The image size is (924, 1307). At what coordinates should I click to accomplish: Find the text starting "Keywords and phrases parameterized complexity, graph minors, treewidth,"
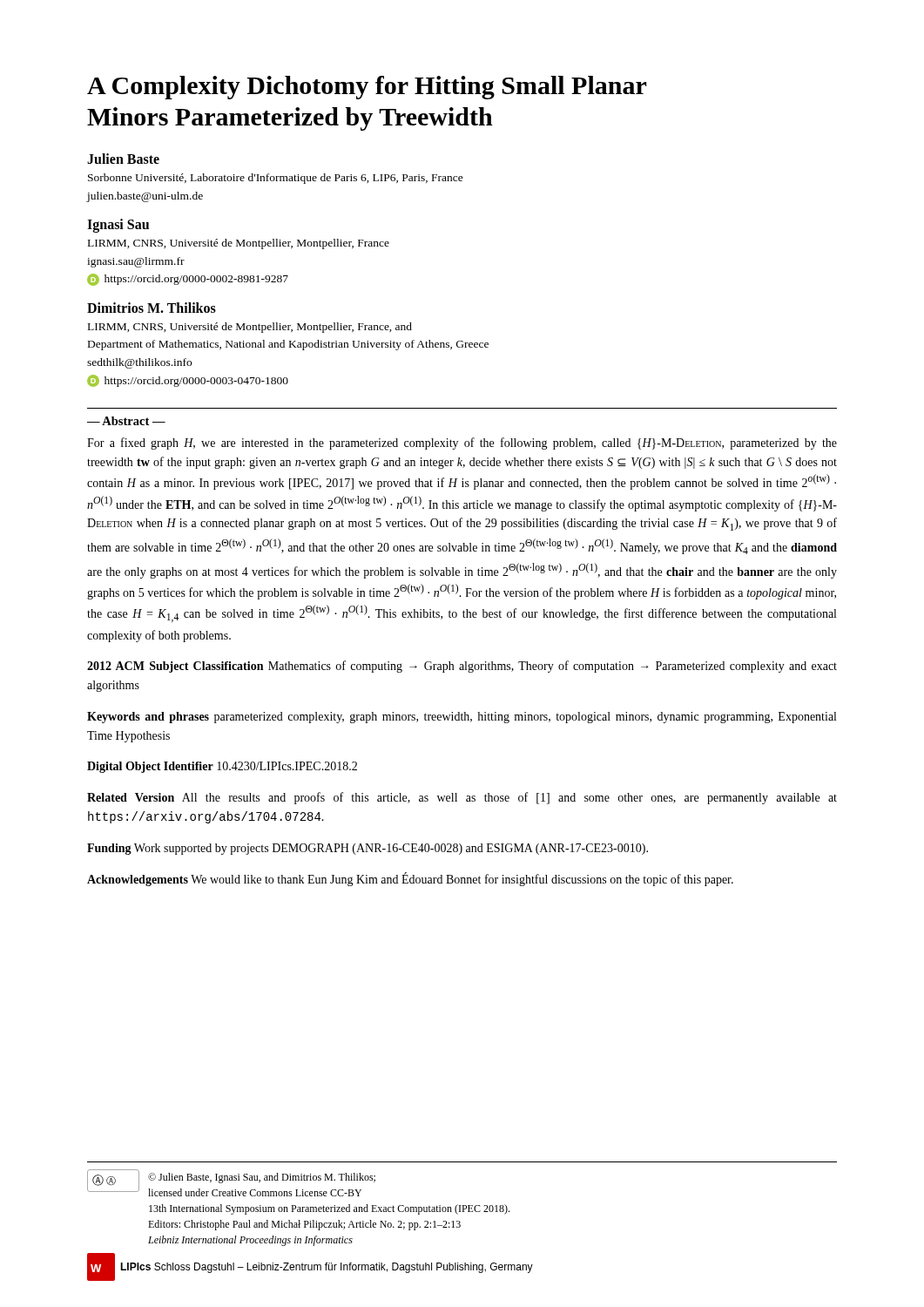point(462,726)
